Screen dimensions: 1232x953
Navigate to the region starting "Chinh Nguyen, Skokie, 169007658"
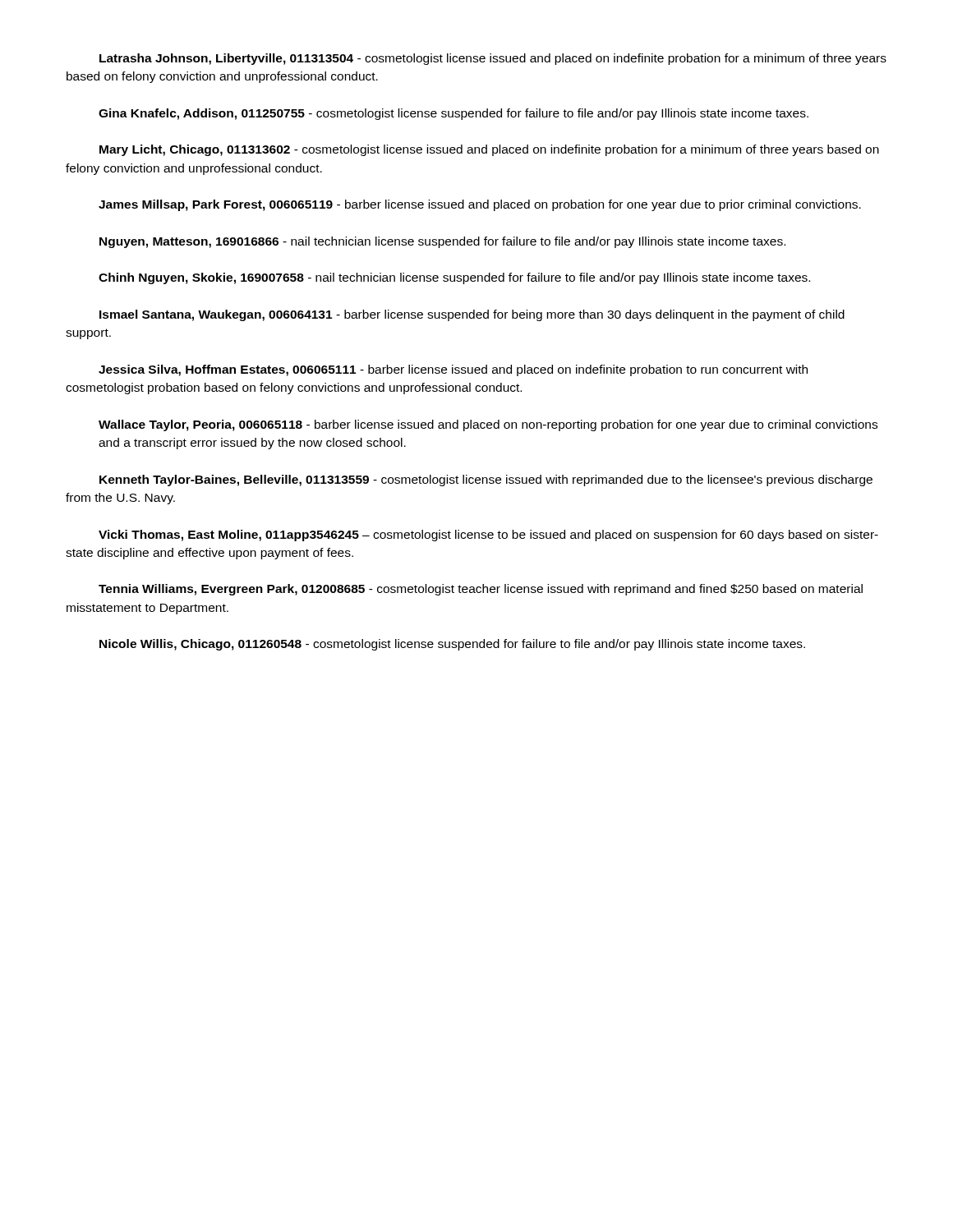click(x=476, y=278)
